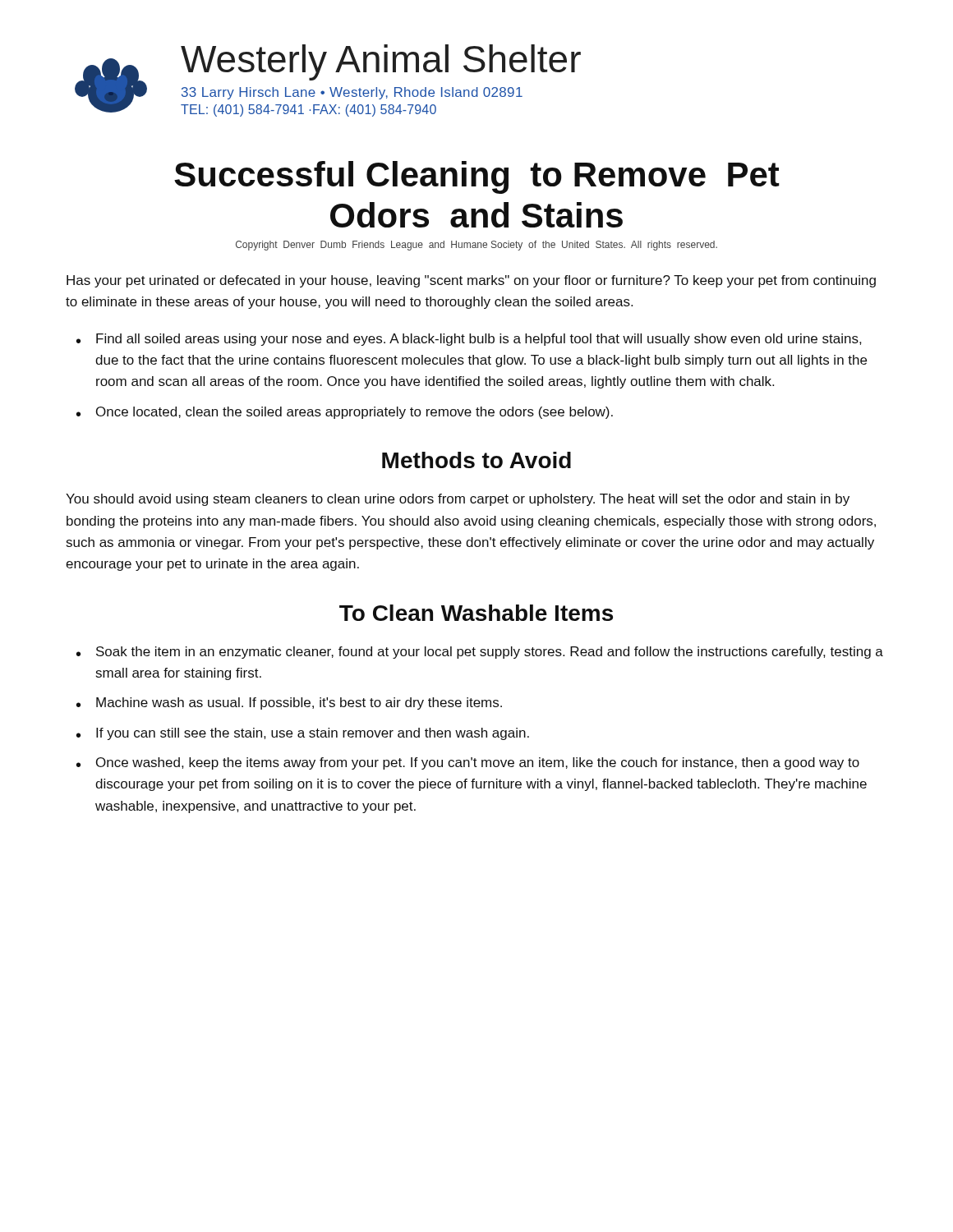Point to the text starting "Soak the item in"
The image size is (953, 1232).
click(x=489, y=662)
